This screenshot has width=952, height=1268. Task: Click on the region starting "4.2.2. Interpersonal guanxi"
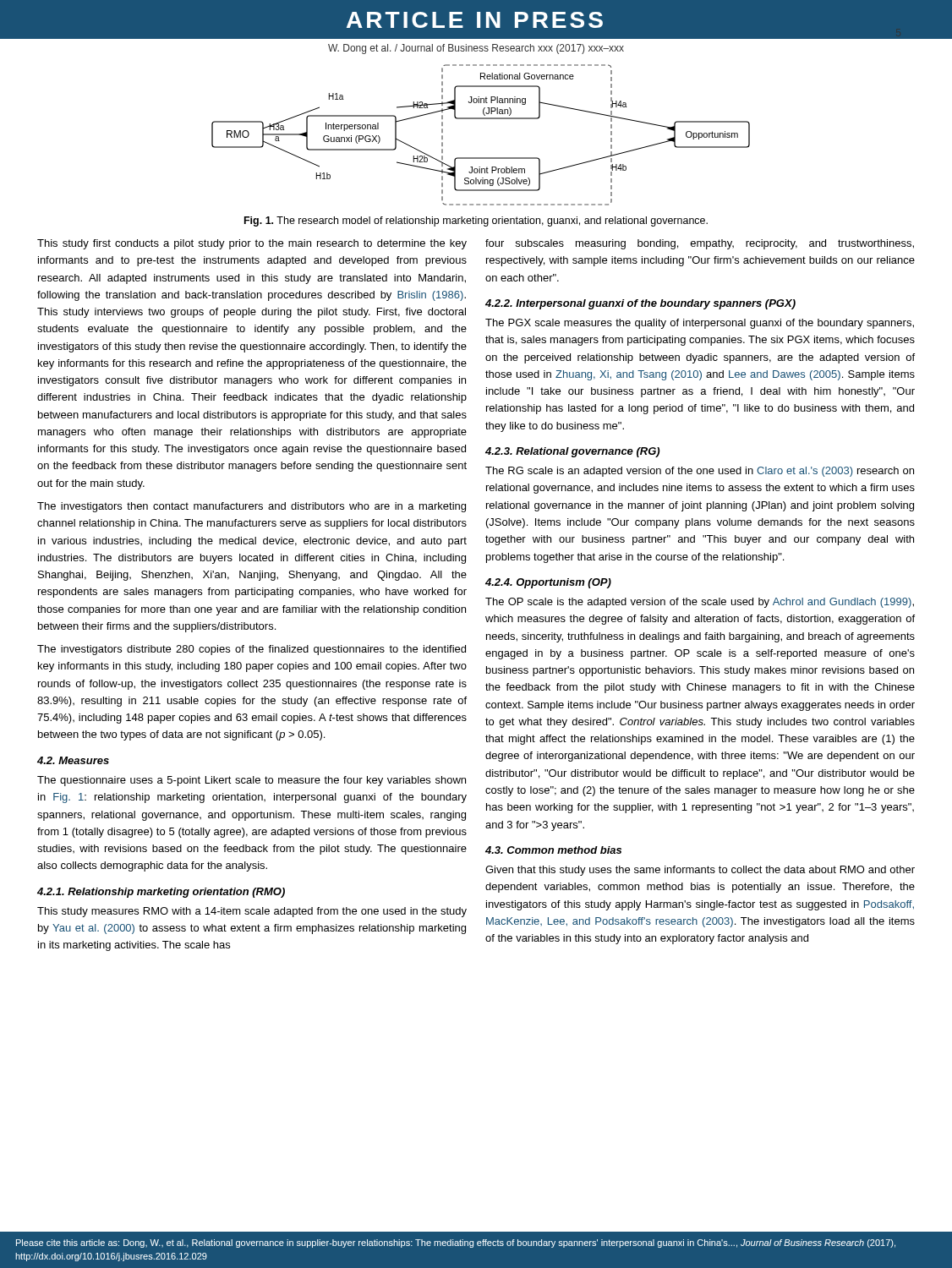640,303
